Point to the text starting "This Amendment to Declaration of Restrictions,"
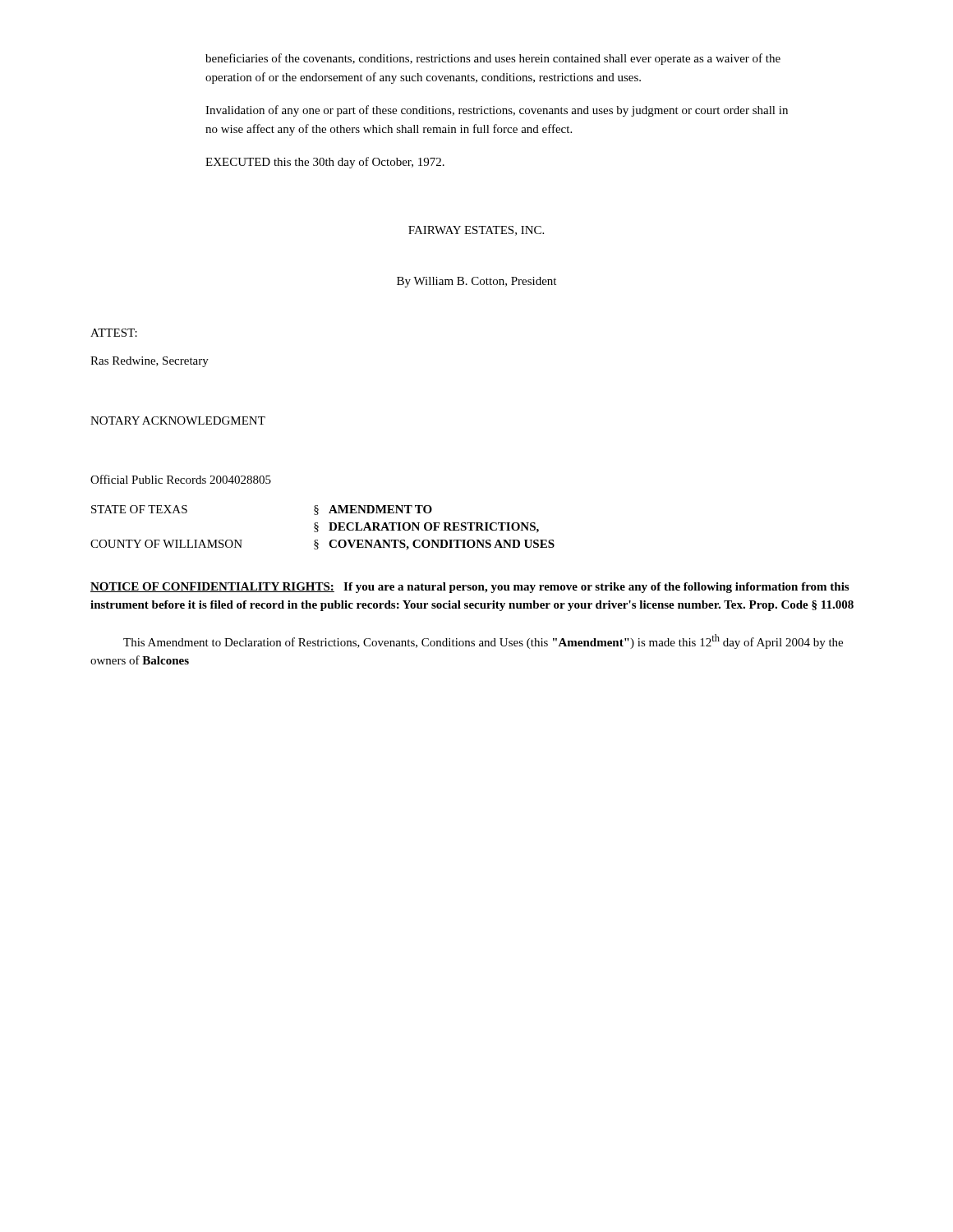953x1232 pixels. 467,649
